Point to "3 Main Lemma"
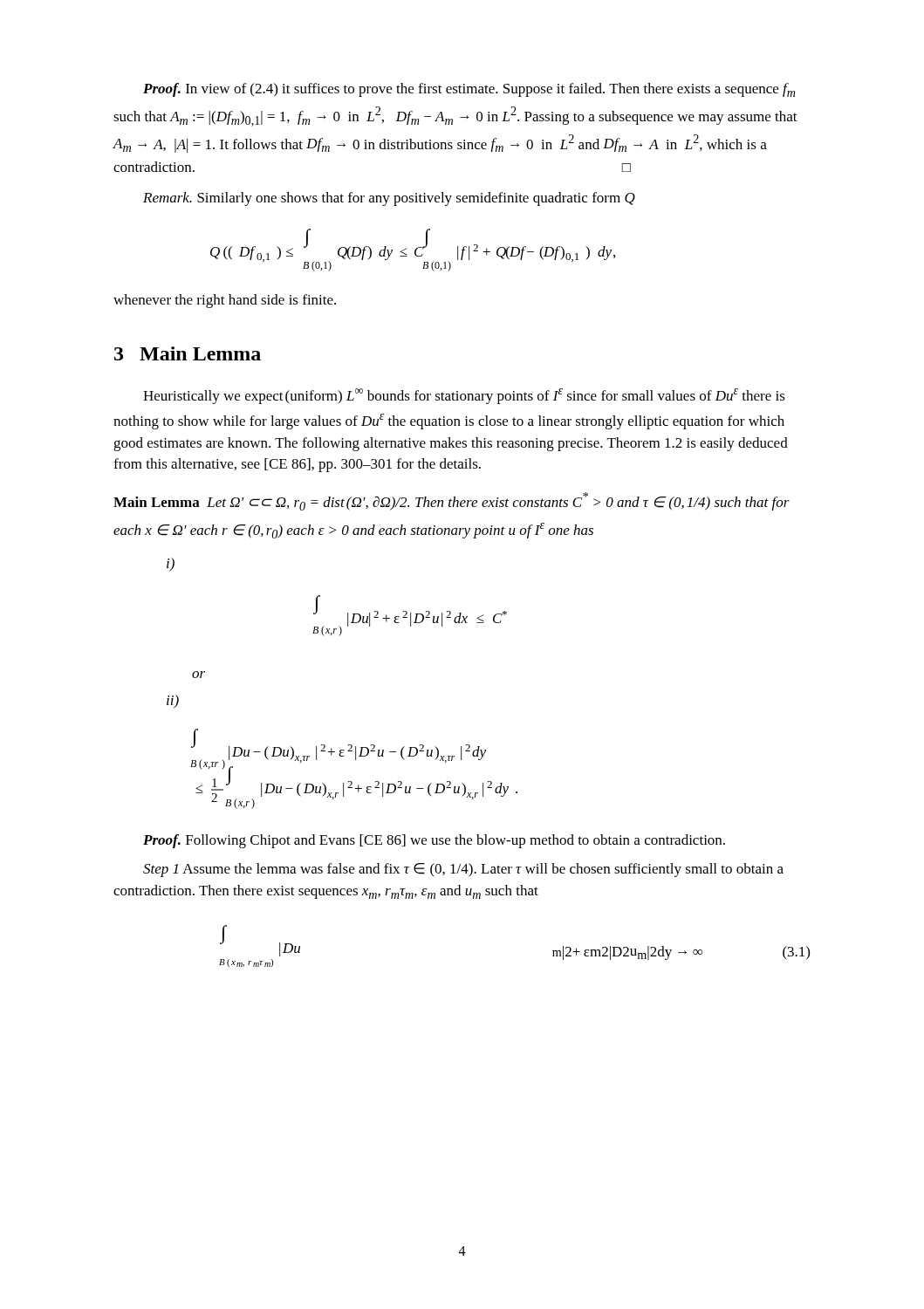 pos(187,354)
